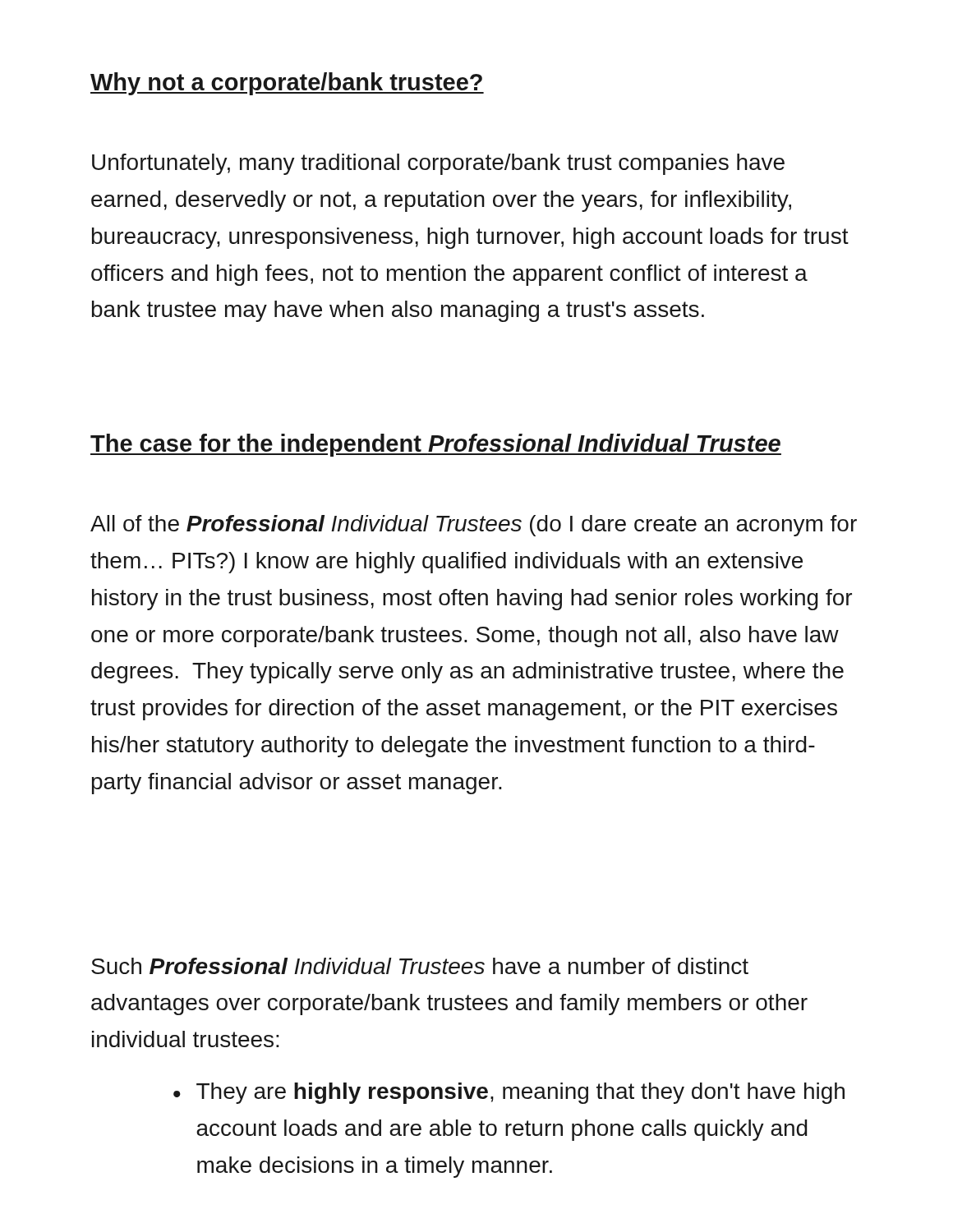The image size is (953, 1232).
Task: Navigate to the block starting "• They are highly responsive, meaning"
Action: click(518, 1129)
